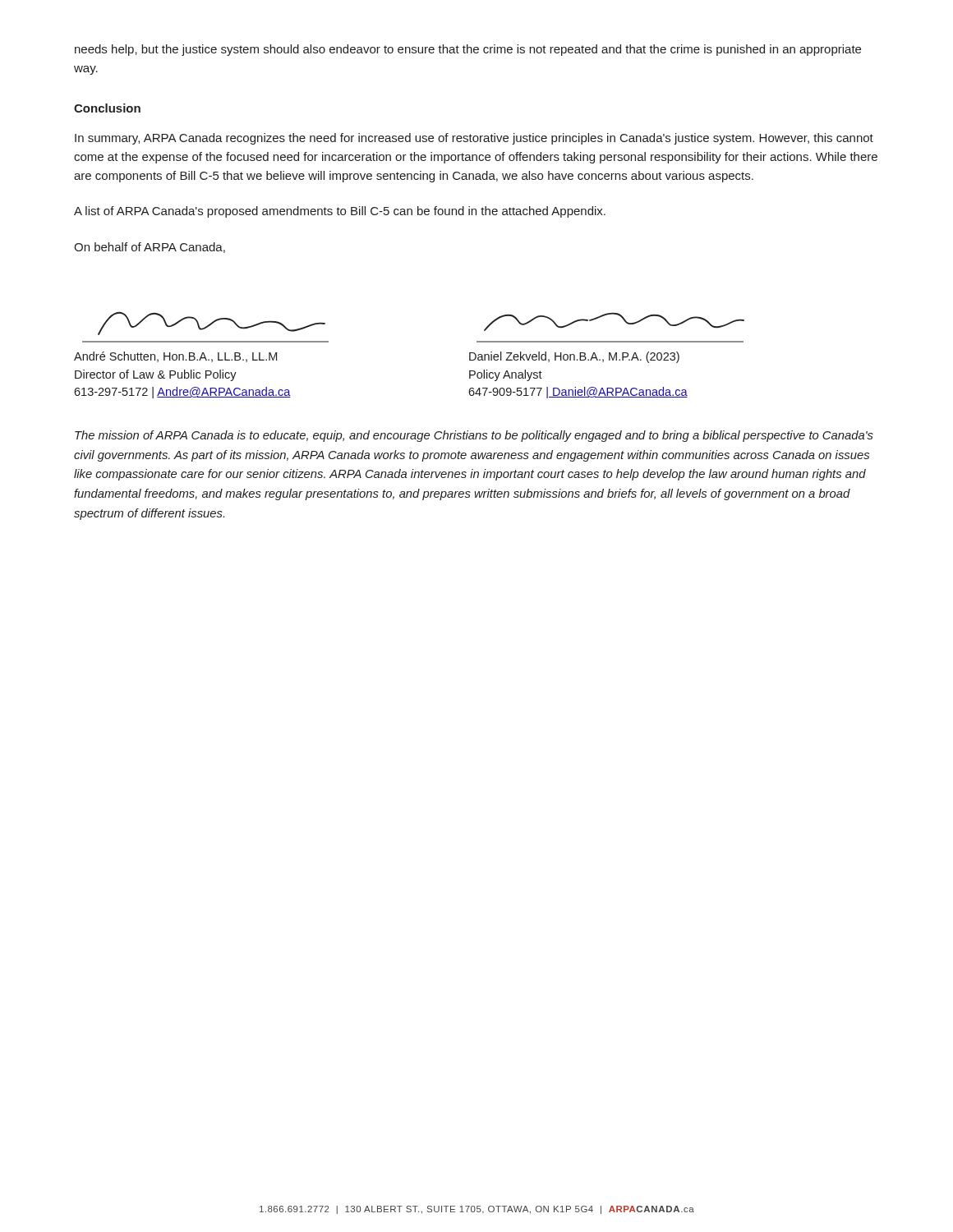Locate the text block that reads "André Schutten, Hon.B.A.,"
953x1232 pixels.
point(182,374)
